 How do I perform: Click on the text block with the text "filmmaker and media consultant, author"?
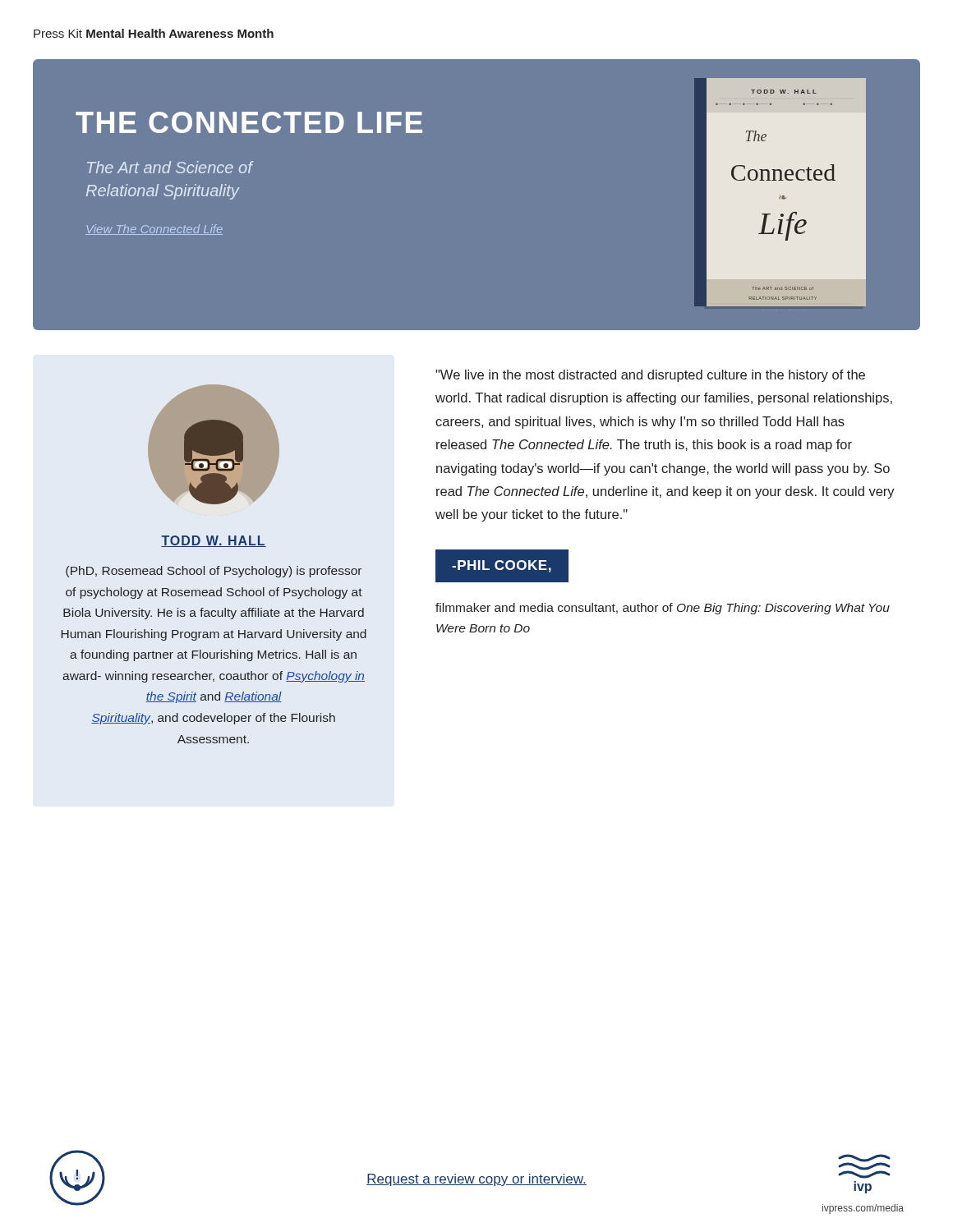click(x=663, y=618)
